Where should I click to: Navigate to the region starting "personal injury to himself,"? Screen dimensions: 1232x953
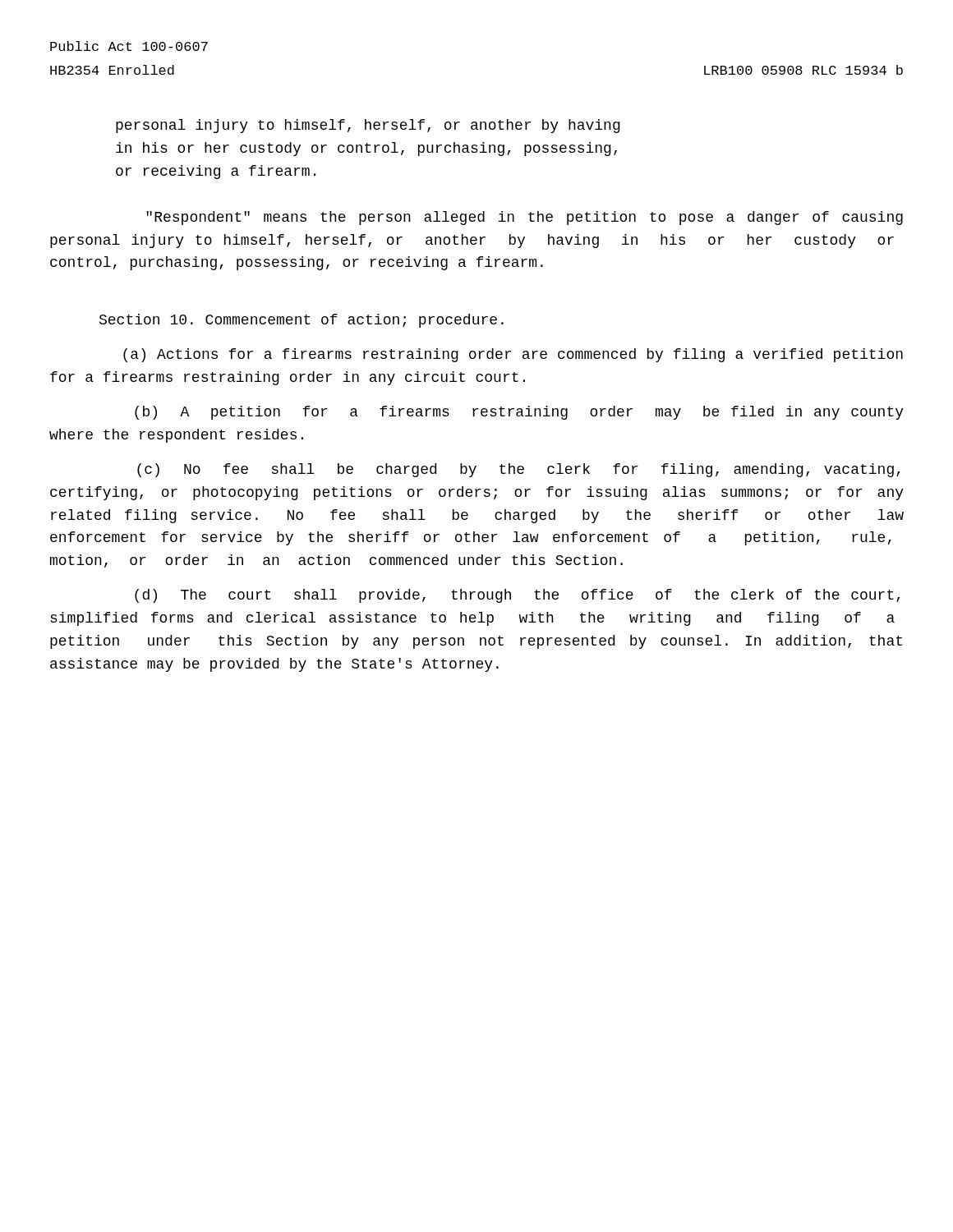[368, 149]
